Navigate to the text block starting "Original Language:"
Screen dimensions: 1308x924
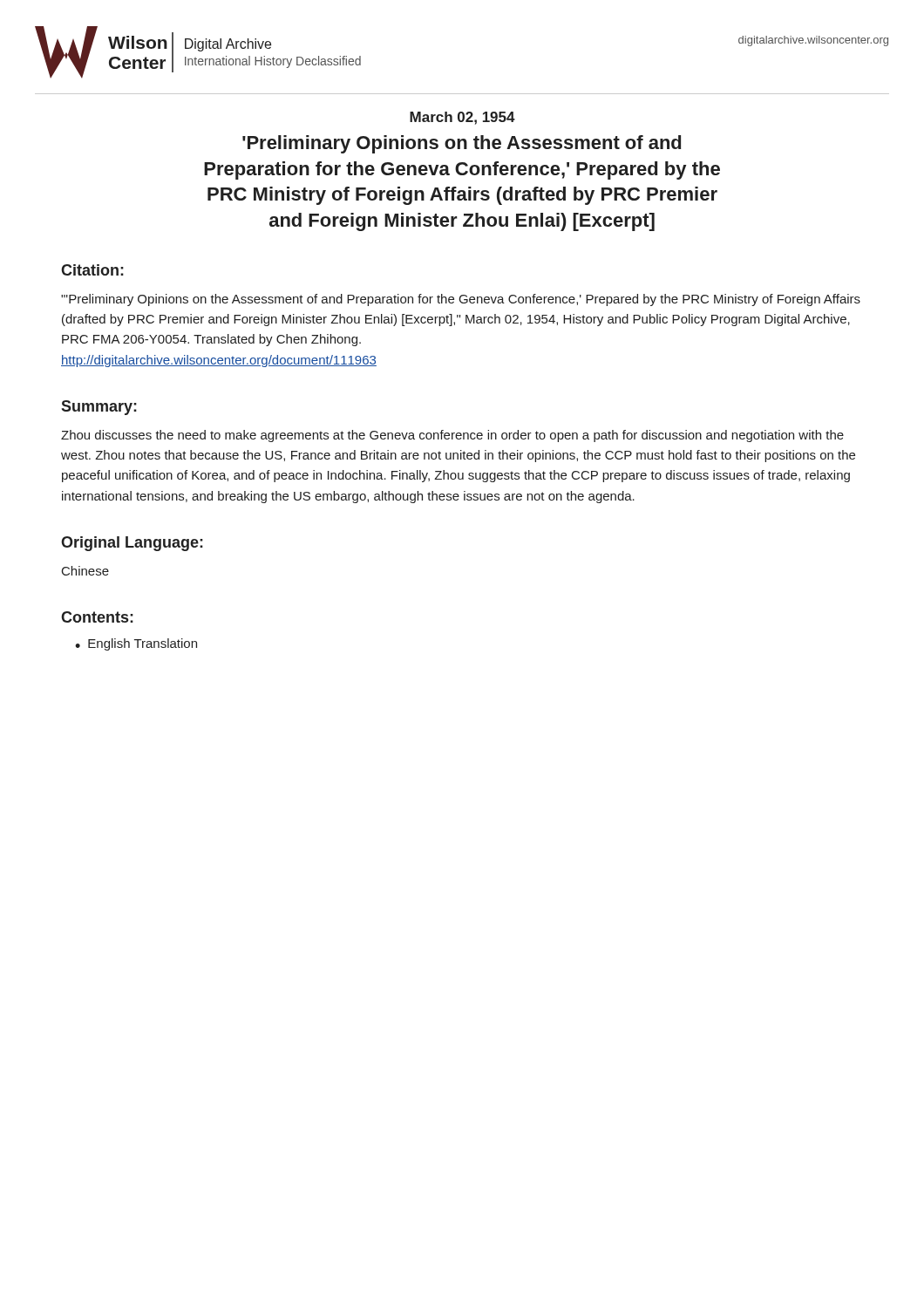pyautogui.click(x=133, y=542)
